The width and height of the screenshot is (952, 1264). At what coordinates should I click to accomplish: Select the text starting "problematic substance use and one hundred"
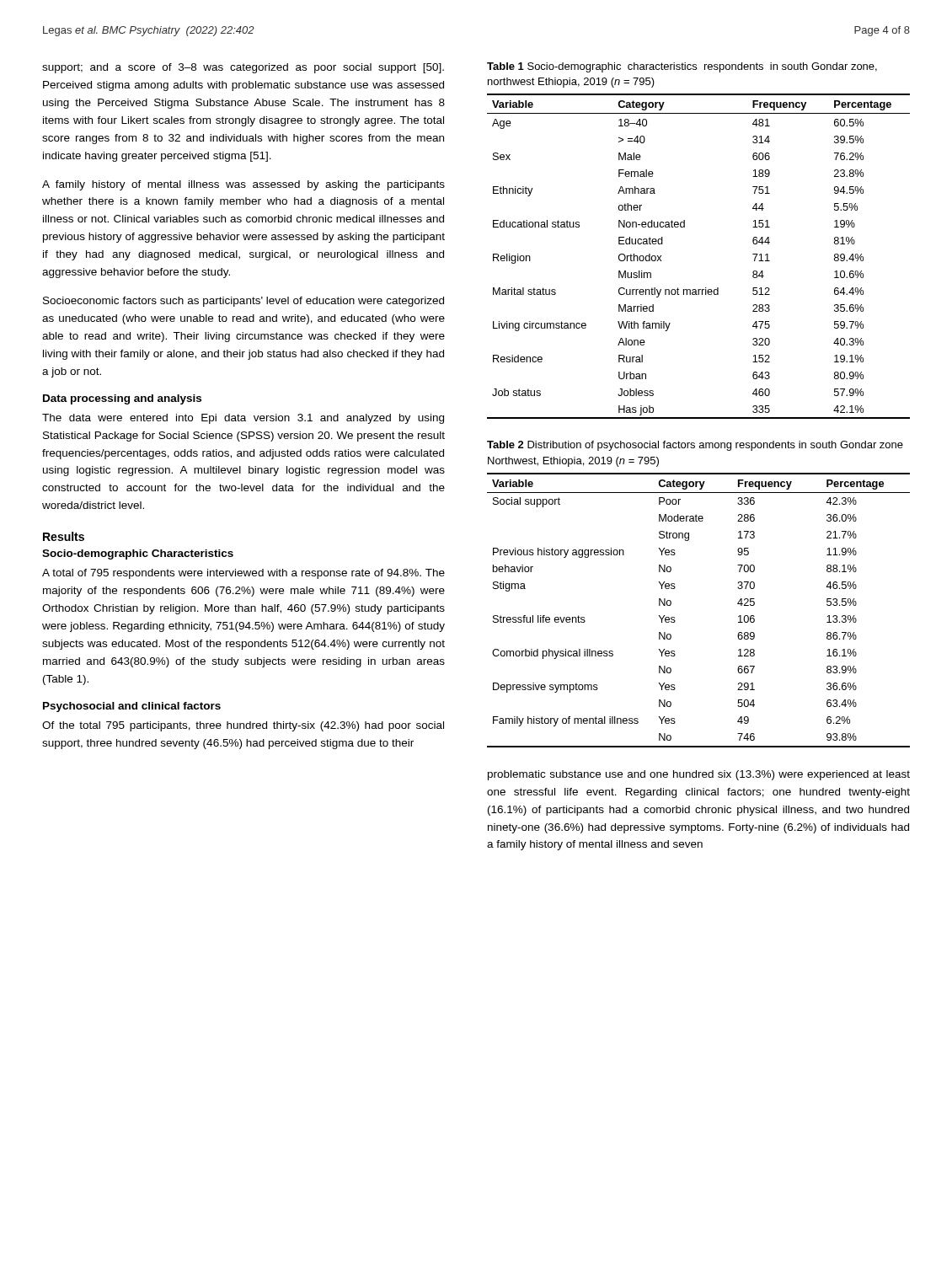tap(698, 809)
